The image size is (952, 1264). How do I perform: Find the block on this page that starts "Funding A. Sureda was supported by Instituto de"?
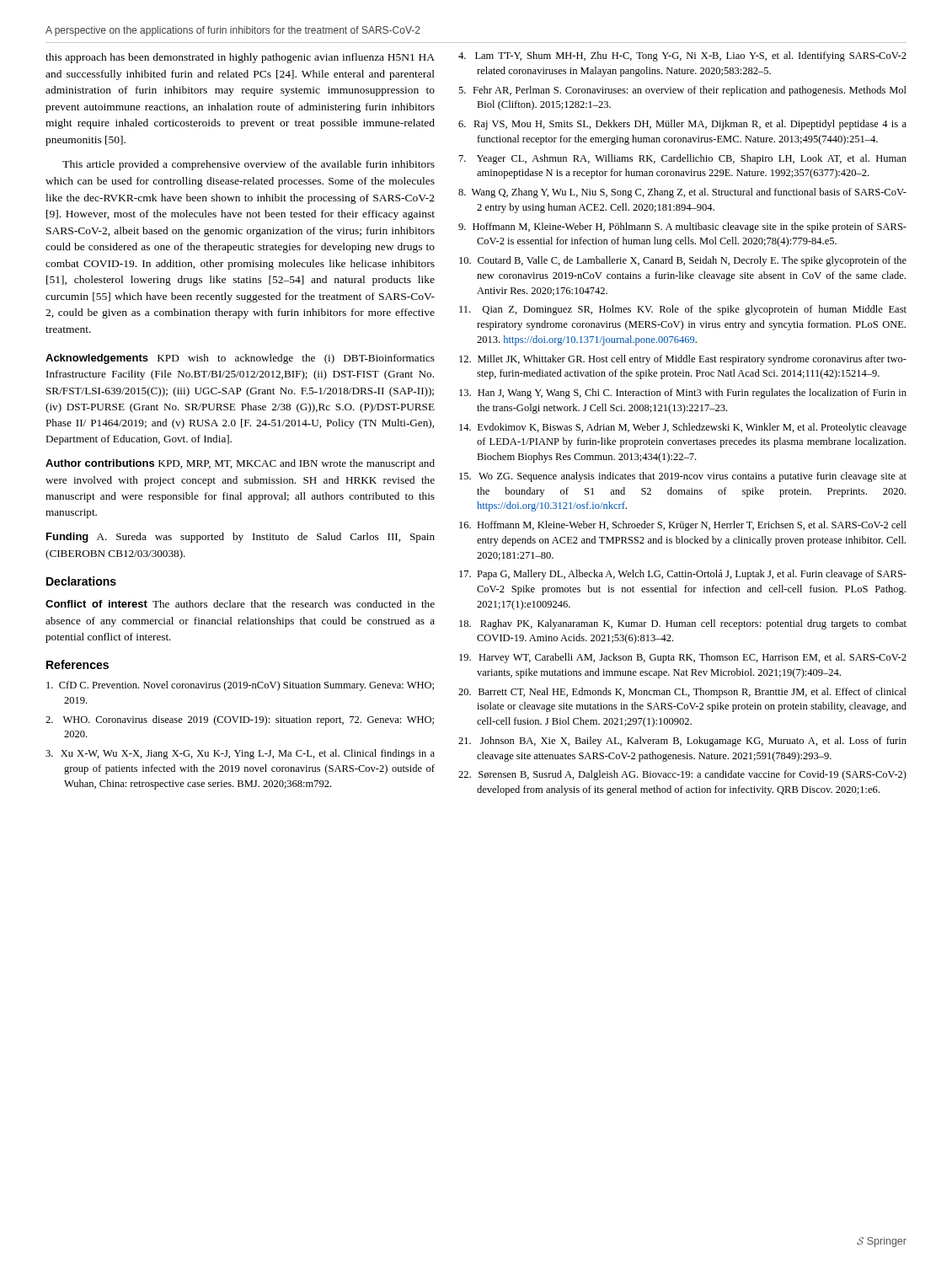coord(240,545)
